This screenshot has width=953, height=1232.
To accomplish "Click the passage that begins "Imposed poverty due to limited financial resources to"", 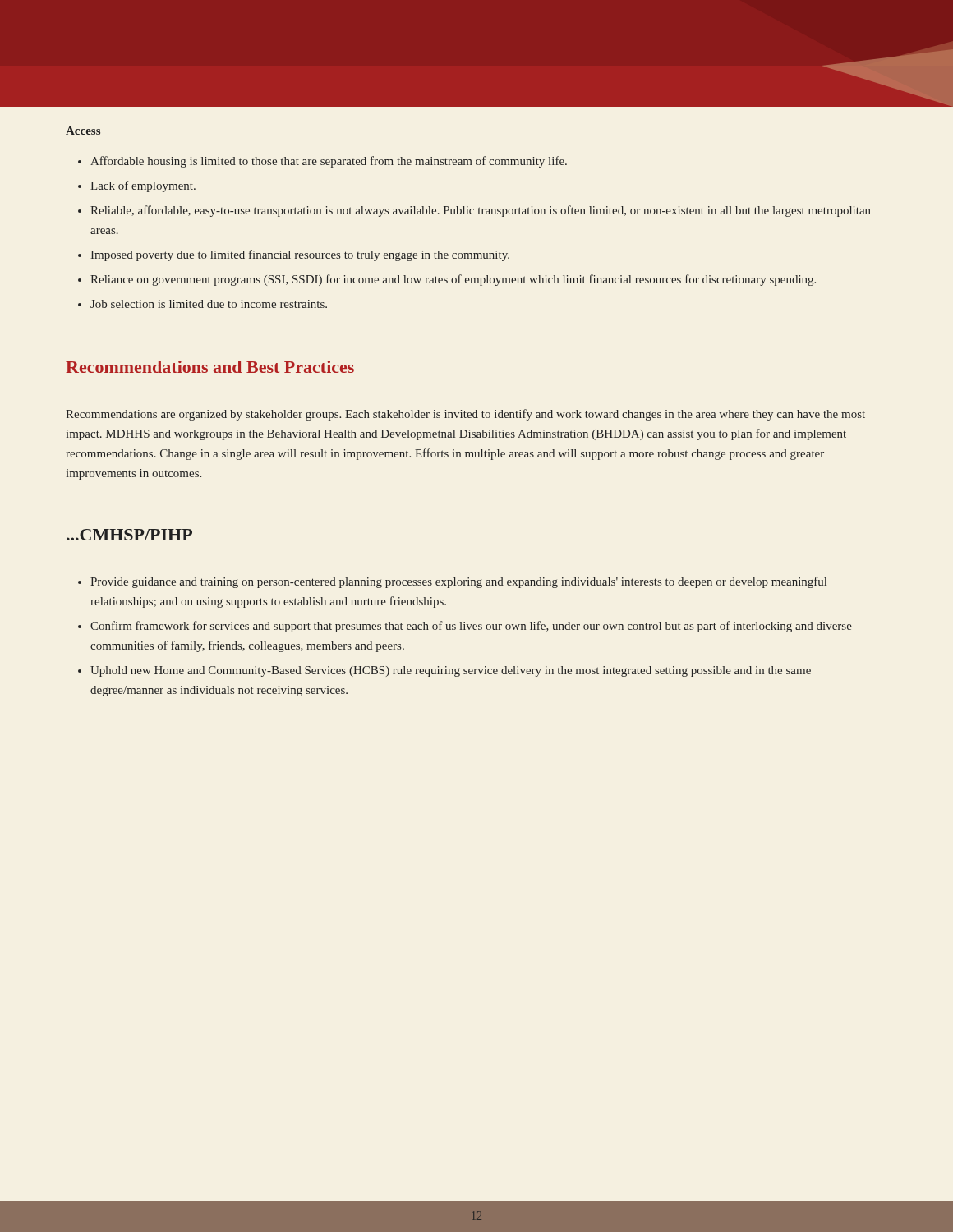I will click(x=489, y=255).
